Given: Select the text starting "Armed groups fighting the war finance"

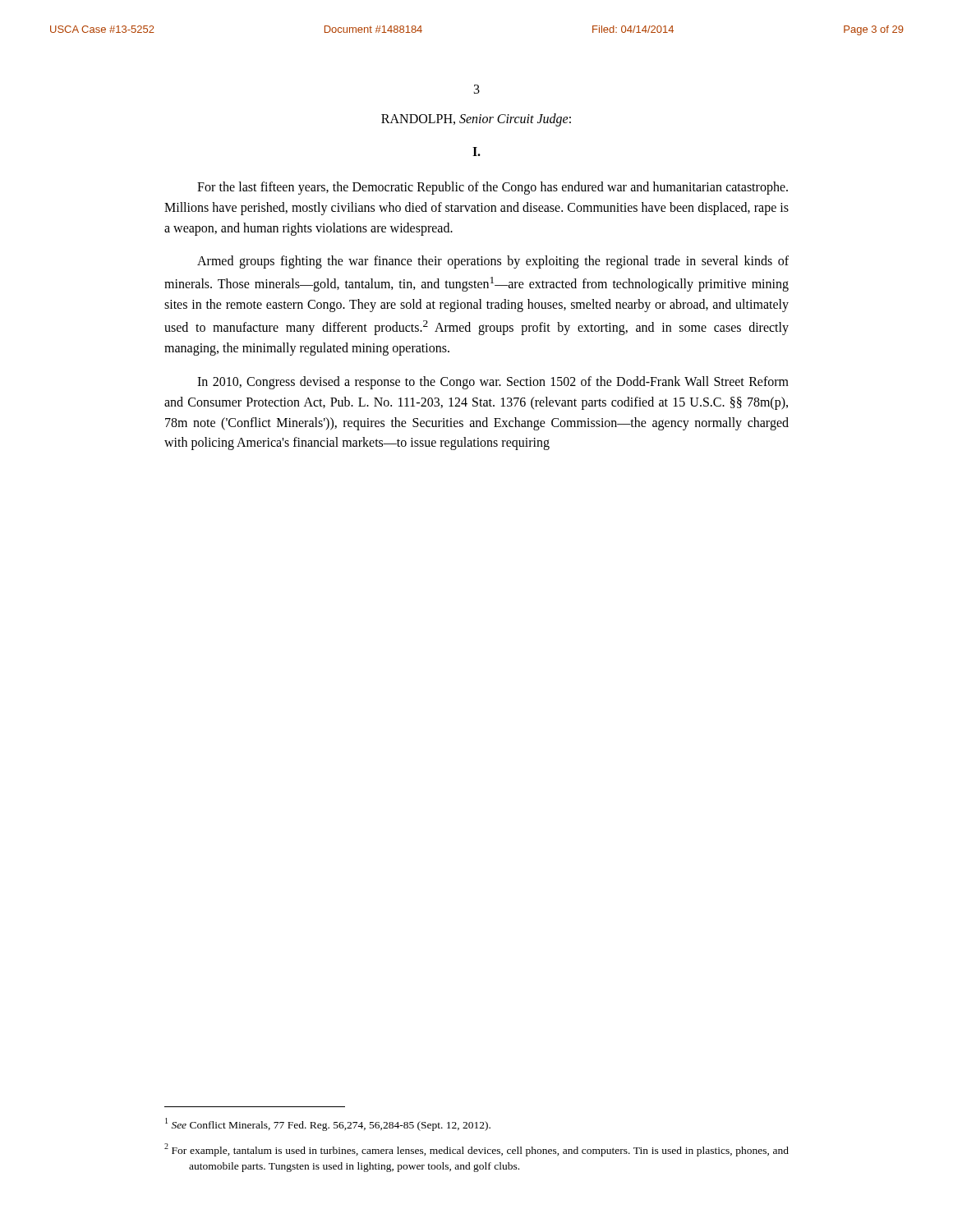Looking at the screenshot, I should [x=476, y=305].
